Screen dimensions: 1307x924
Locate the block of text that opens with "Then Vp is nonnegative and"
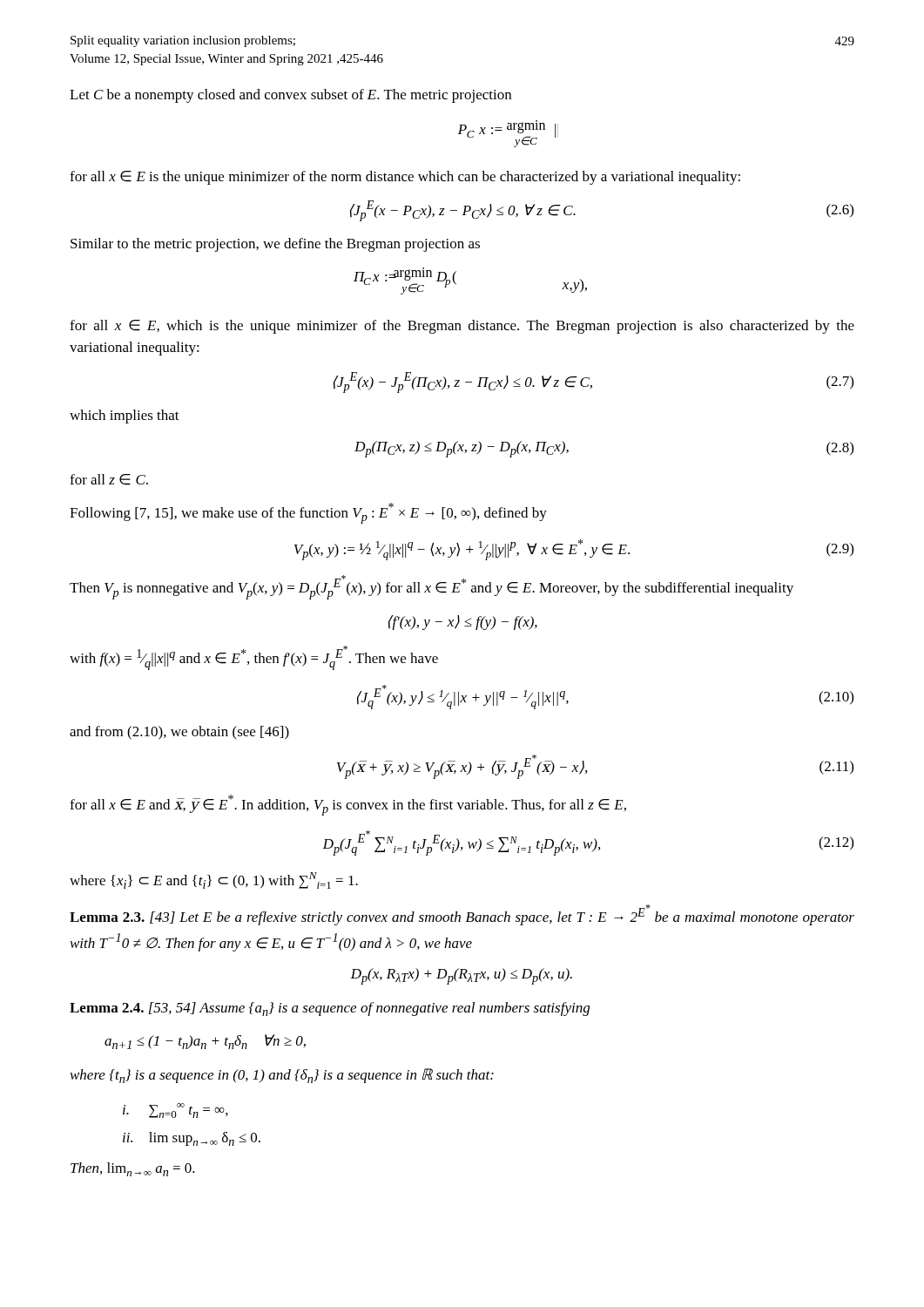point(462,587)
